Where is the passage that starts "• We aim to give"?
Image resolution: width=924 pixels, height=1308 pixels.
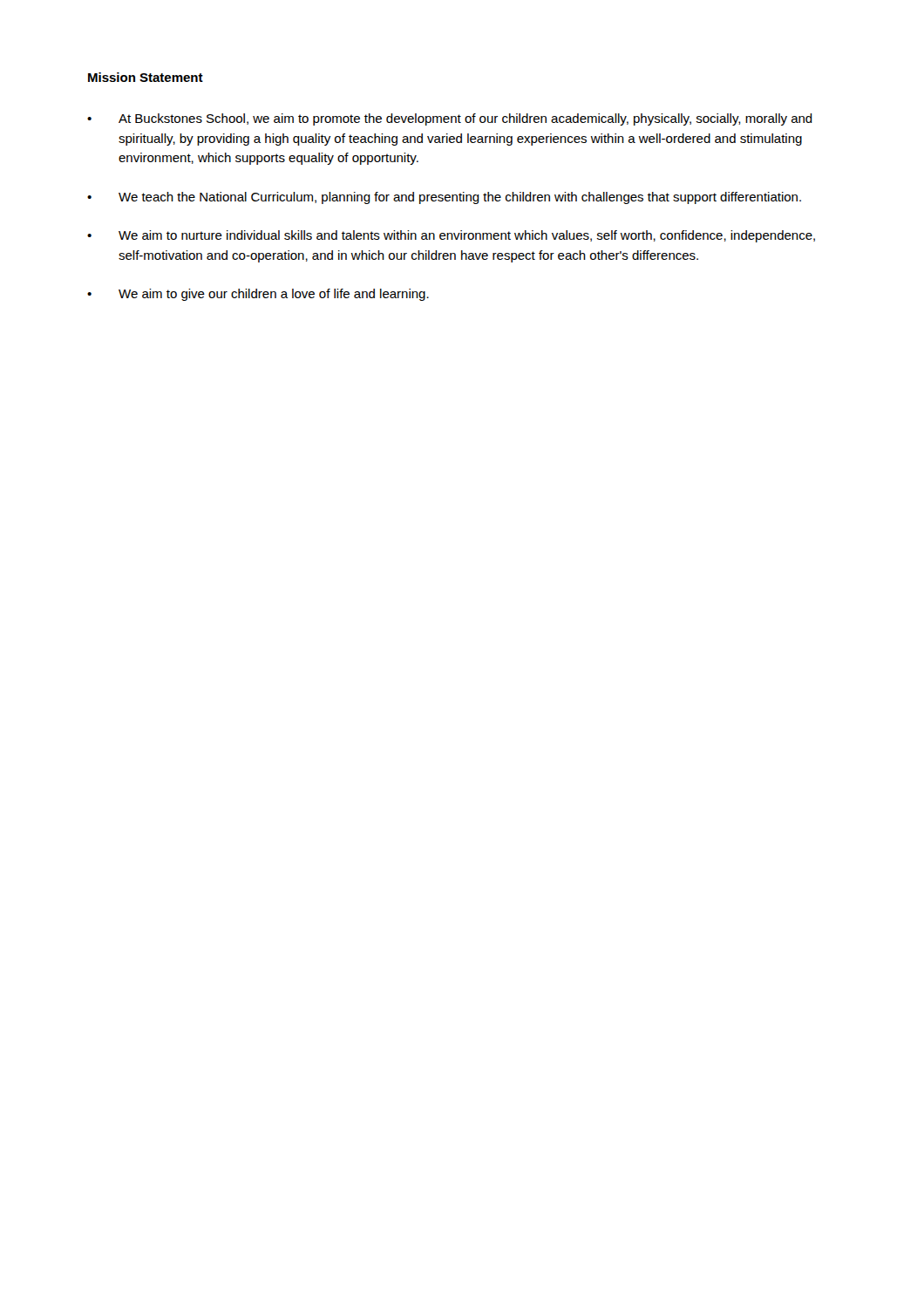[258, 295]
